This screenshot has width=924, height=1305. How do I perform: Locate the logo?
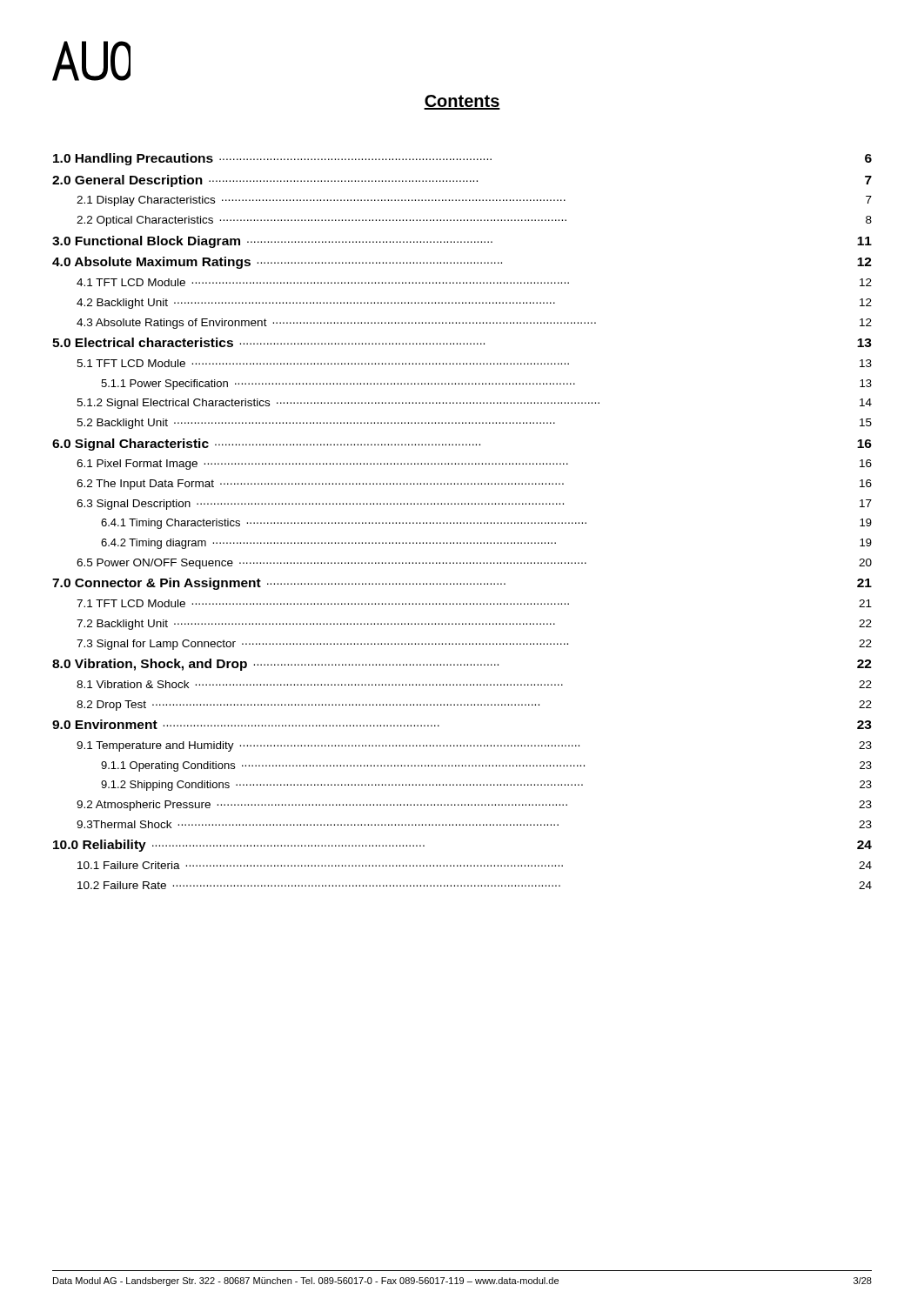coord(91,62)
